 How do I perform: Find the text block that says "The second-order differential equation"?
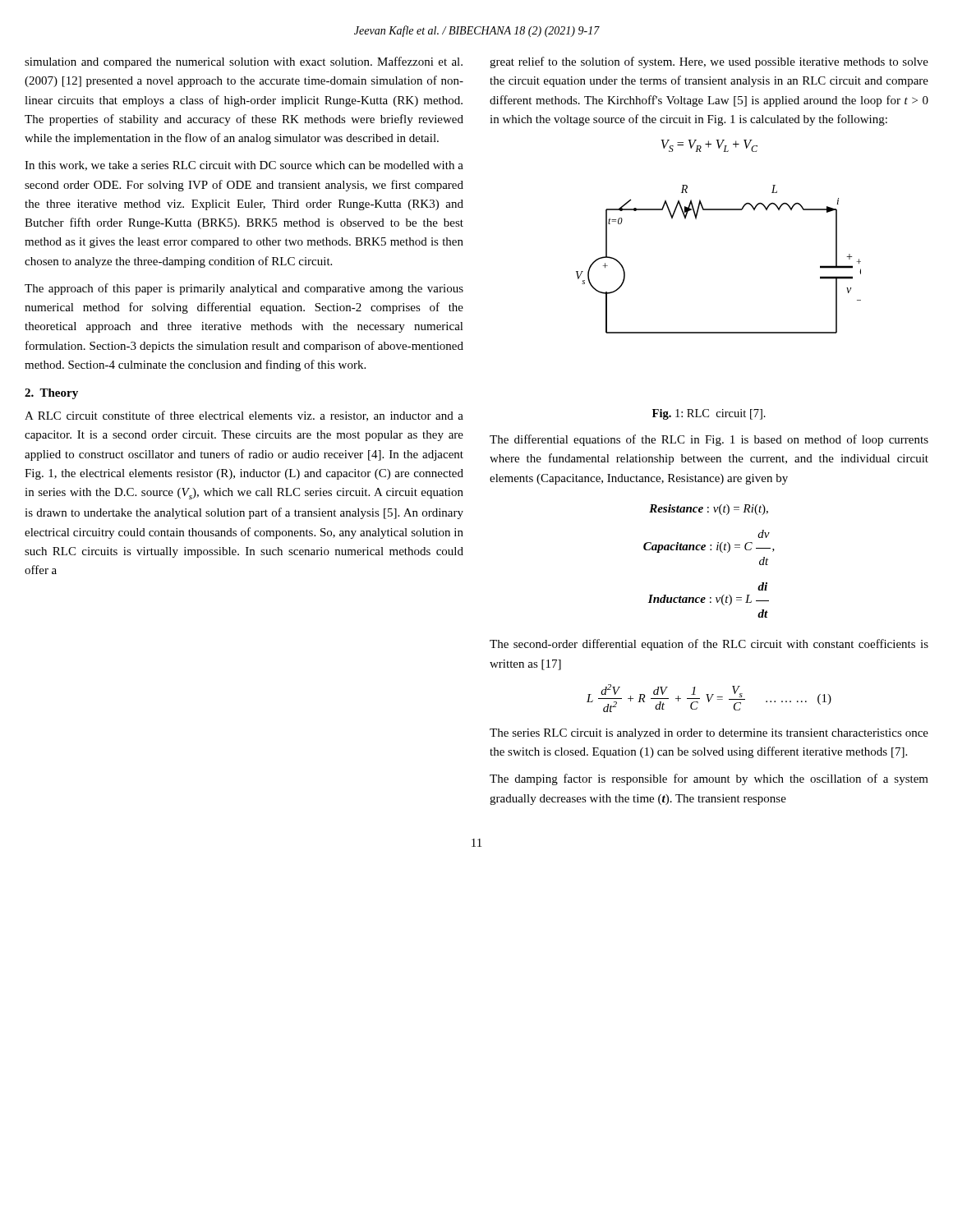[709, 654]
